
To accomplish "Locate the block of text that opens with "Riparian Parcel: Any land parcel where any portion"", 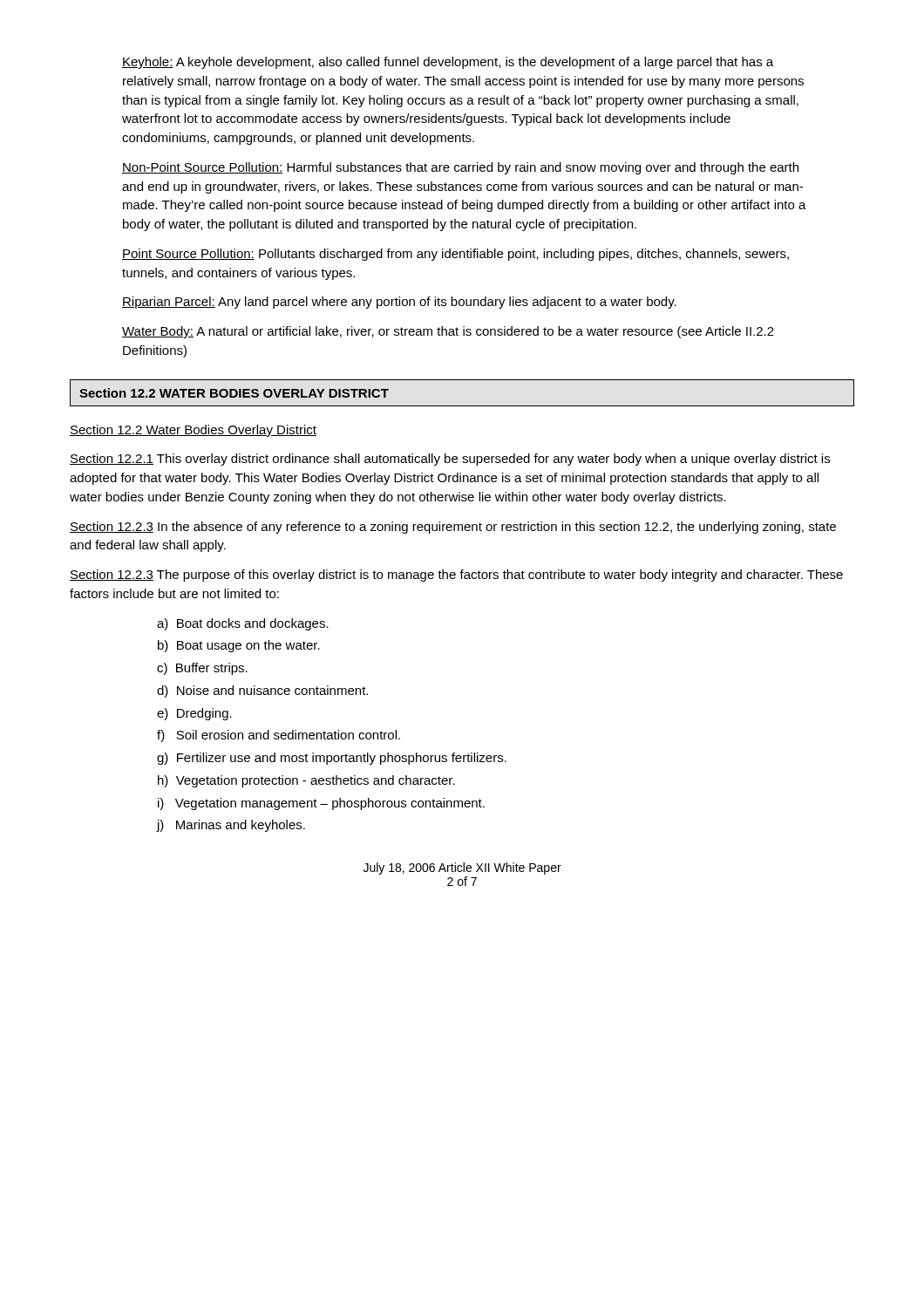I will click(471, 302).
